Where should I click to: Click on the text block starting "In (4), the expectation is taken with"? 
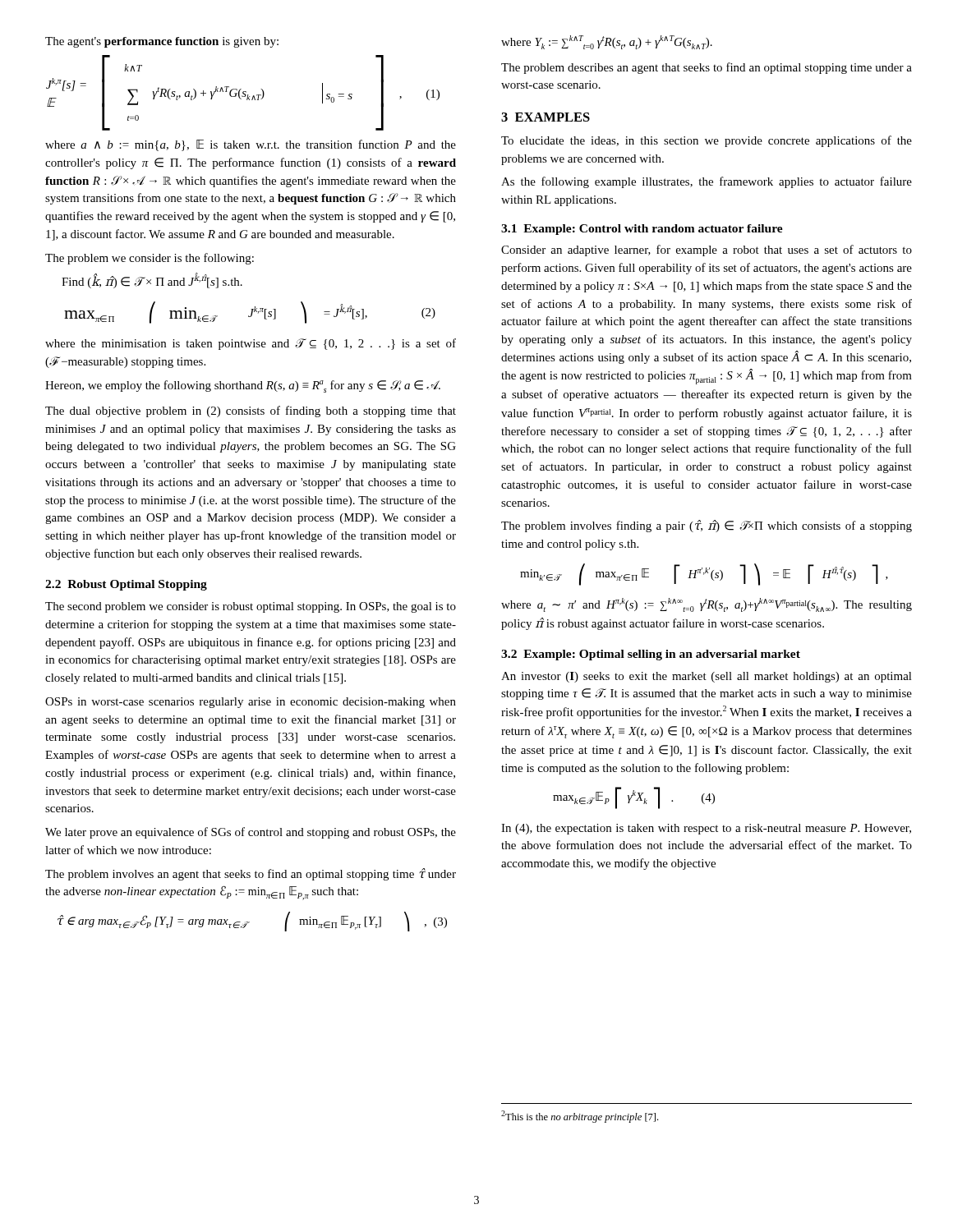coord(707,846)
